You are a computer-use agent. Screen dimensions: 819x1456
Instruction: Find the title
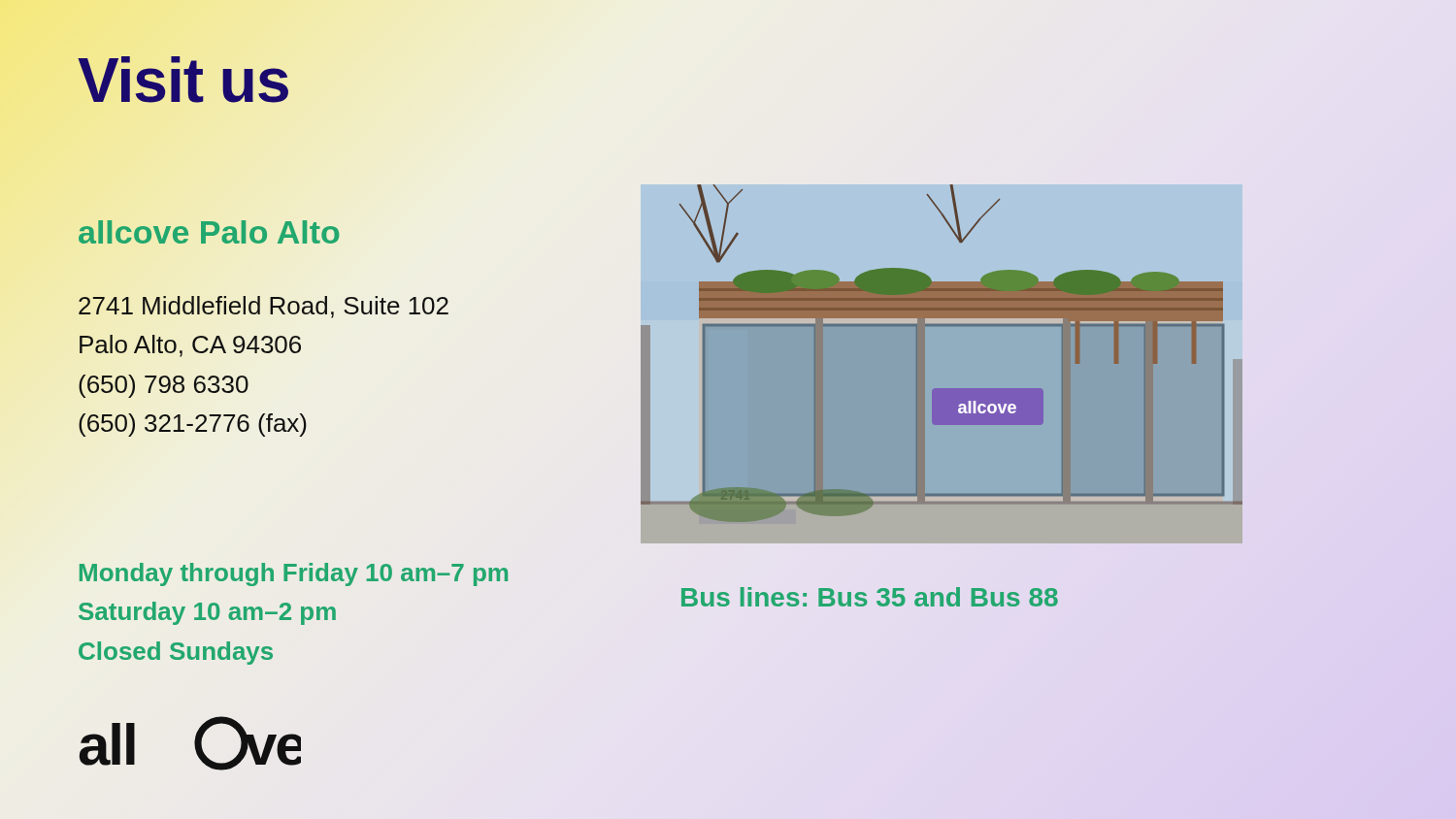(x=184, y=81)
